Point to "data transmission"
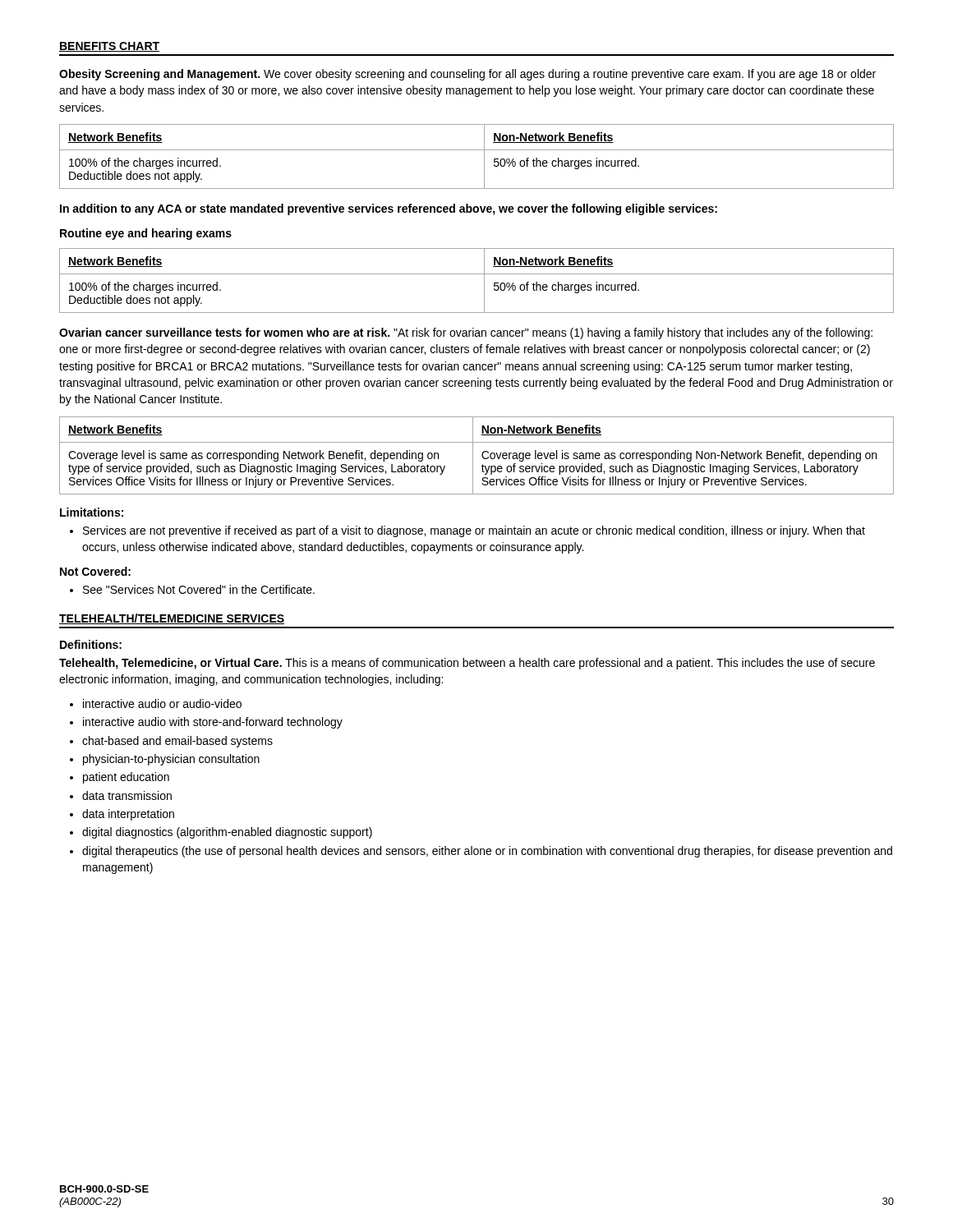This screenshot has width=953, height=1232. point(121,795)
